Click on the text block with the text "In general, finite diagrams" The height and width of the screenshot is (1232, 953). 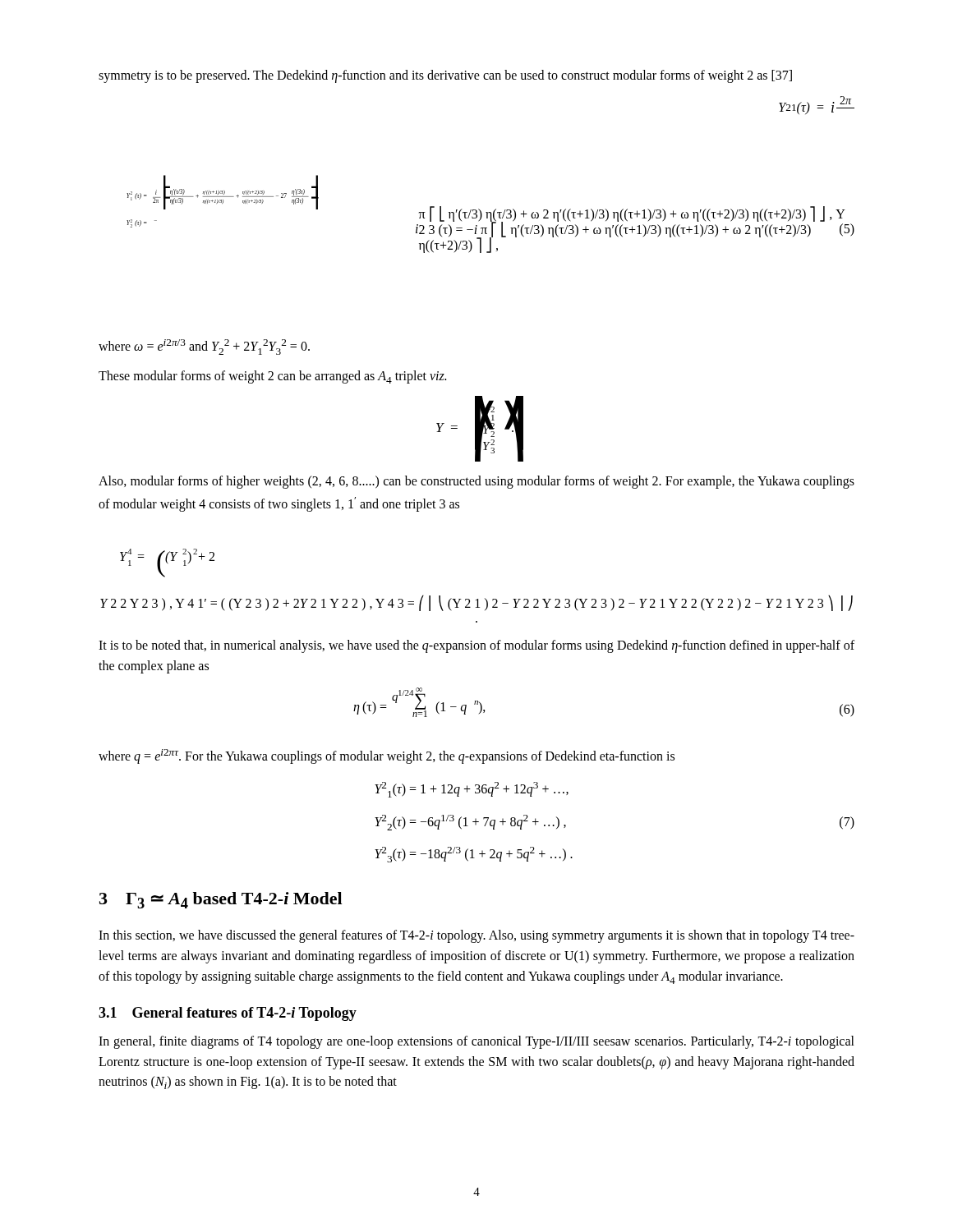[x=476, y=1063]
